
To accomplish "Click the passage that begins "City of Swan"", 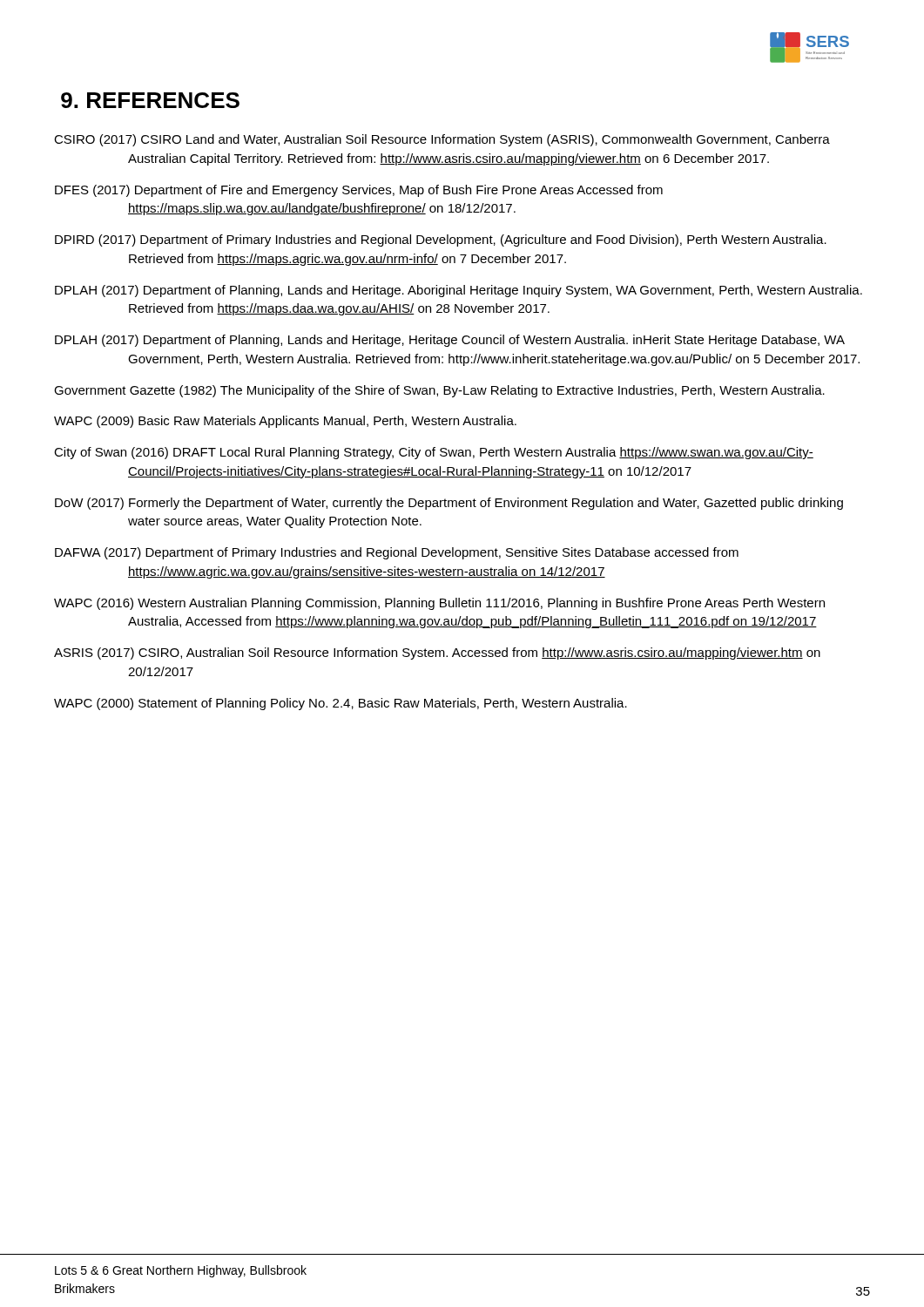I will point(434,461).
